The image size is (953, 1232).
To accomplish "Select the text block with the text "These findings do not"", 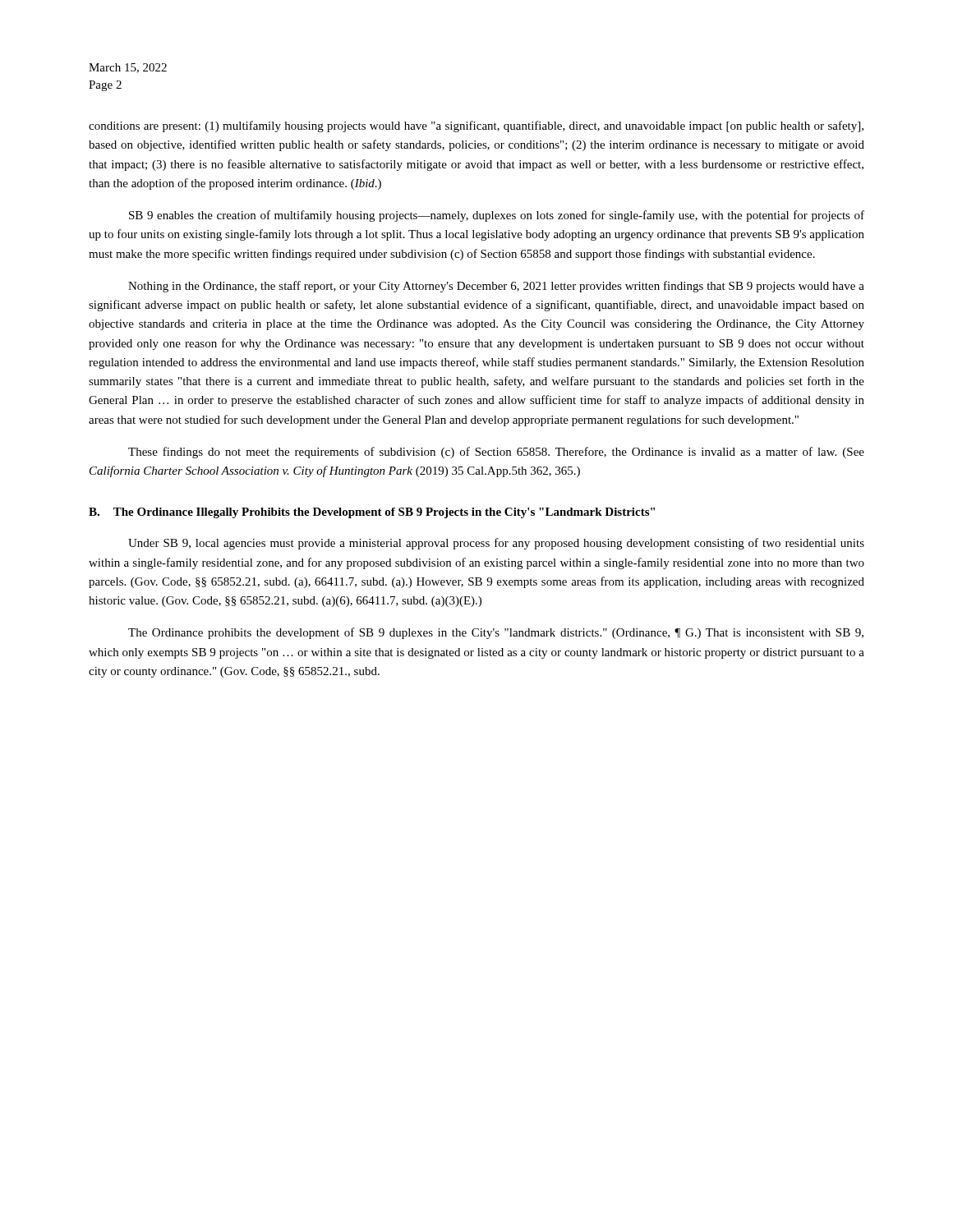I will [x=476, y=461].
